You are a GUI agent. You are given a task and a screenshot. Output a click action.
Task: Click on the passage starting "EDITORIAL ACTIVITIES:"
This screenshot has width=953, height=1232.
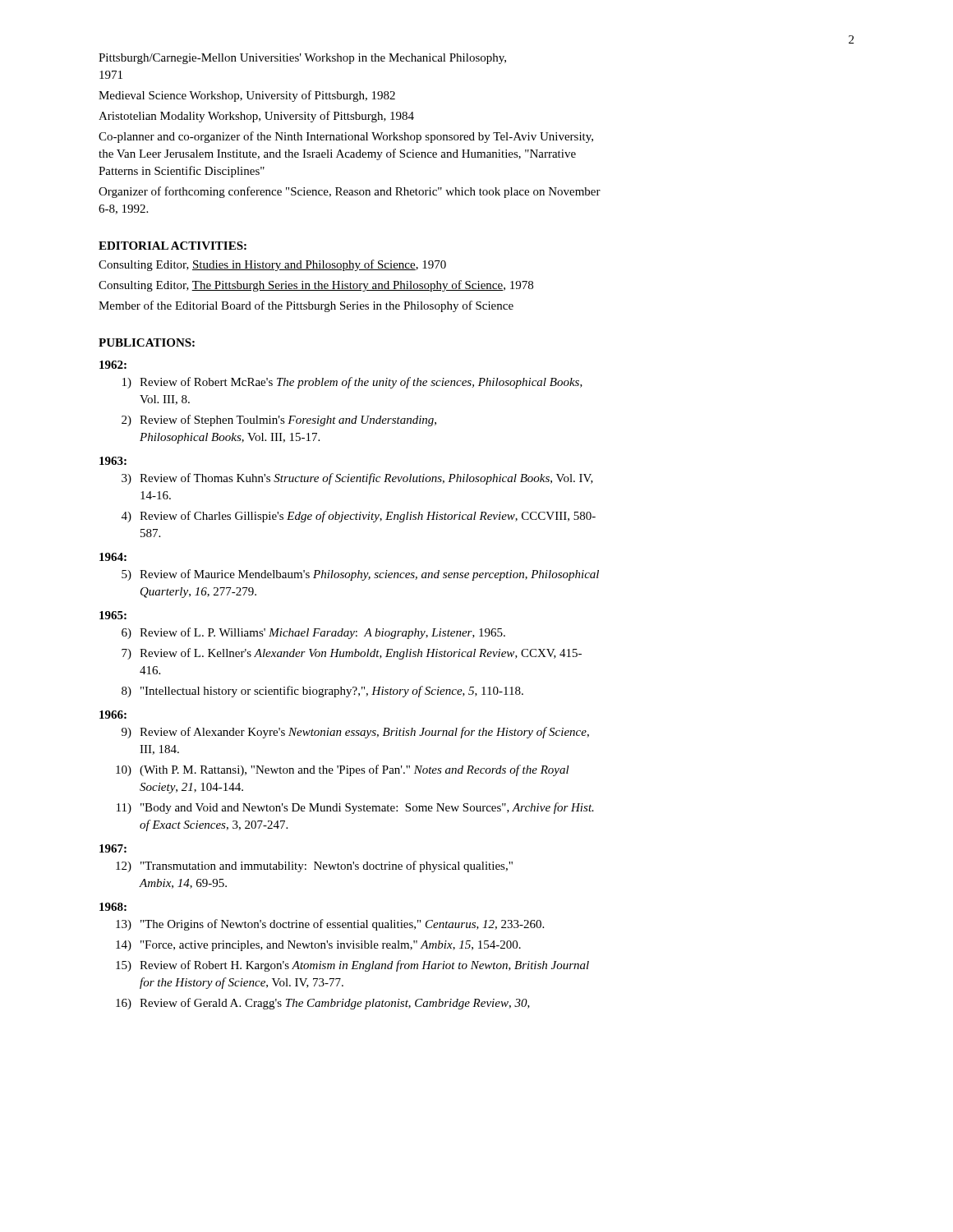[x=173, y=246]
